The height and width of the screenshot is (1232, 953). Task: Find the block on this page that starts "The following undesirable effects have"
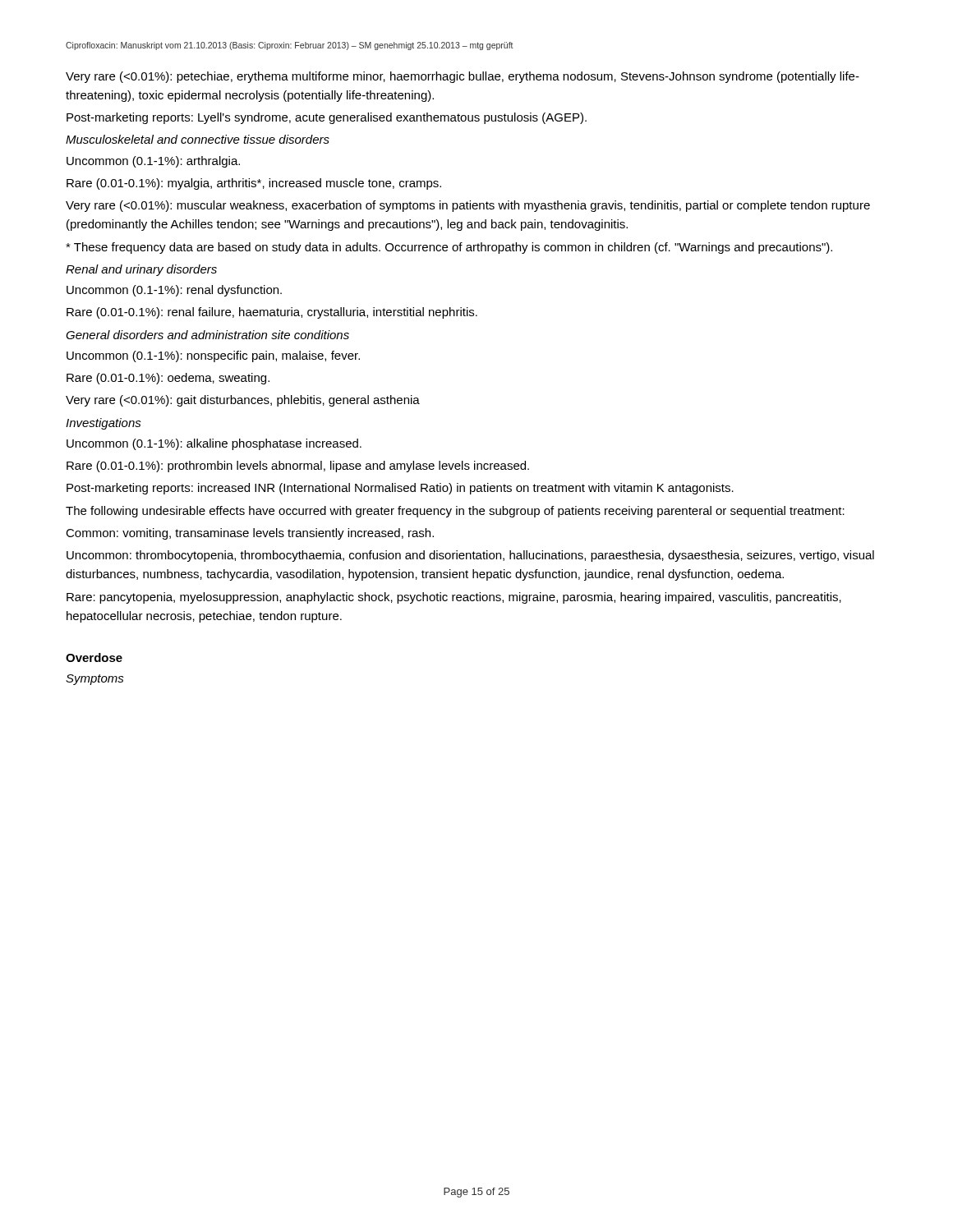tap(455, 510)
